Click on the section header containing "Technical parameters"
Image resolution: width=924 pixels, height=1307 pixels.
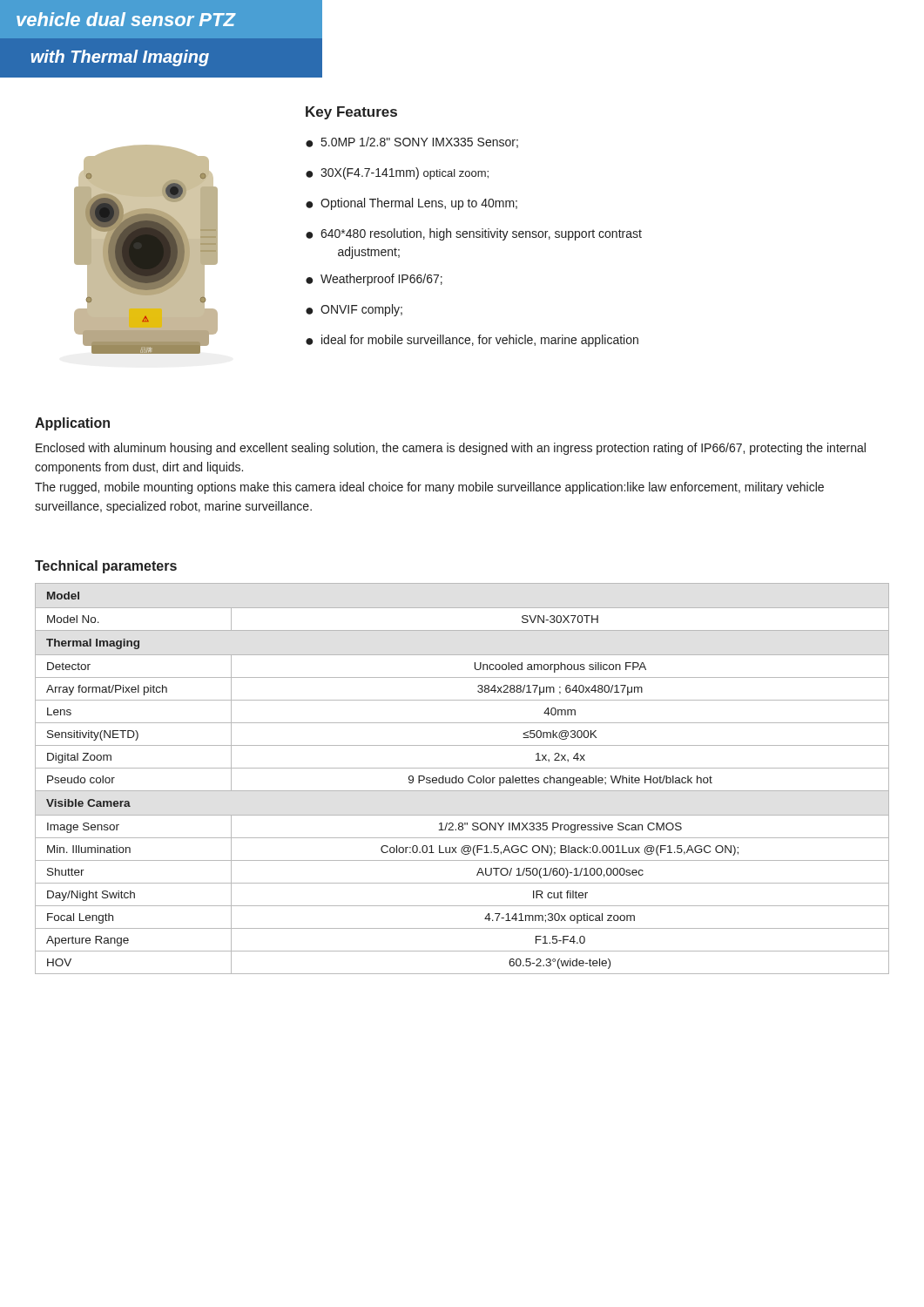106,566
